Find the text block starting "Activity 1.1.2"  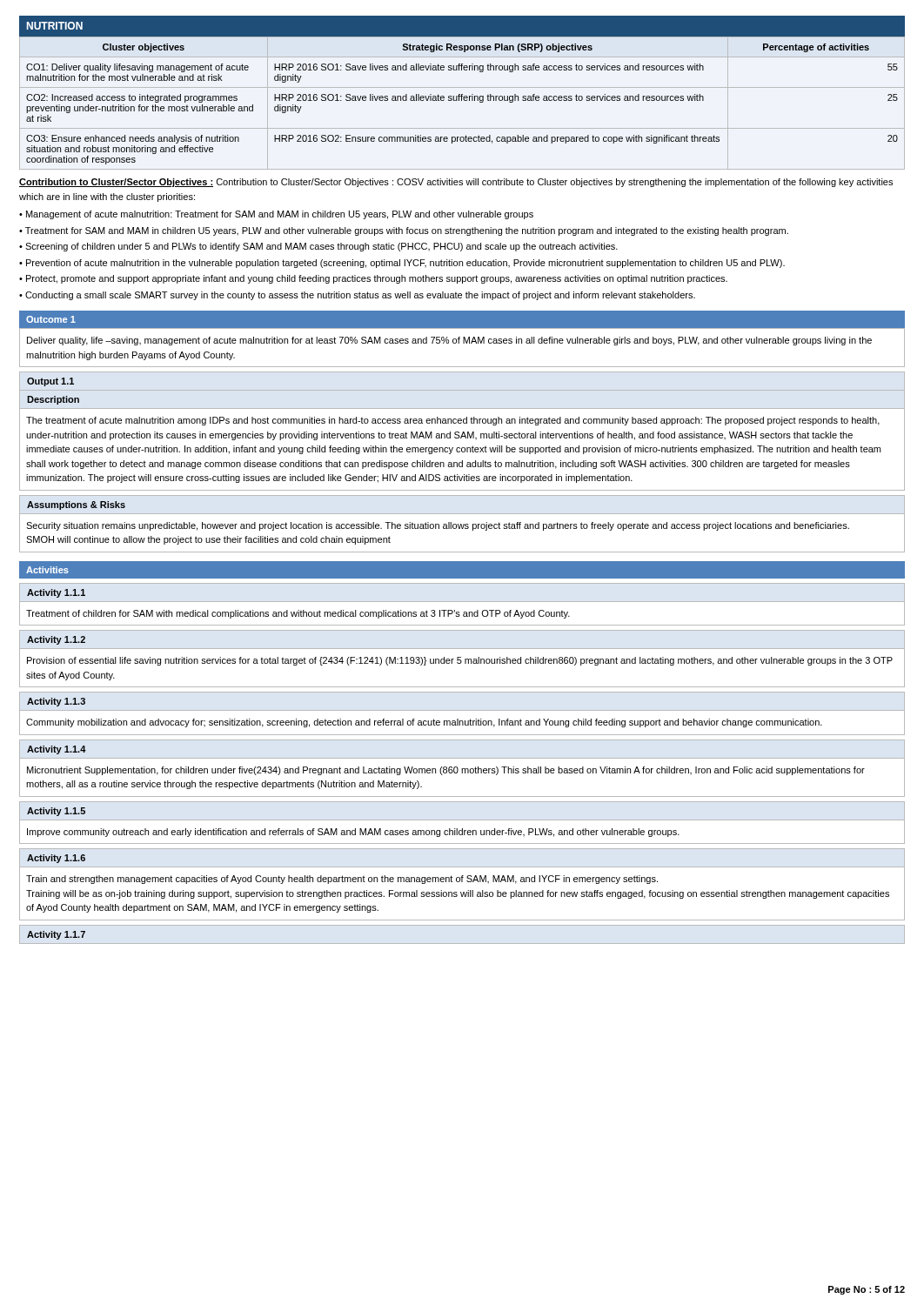click(x=56, y=639)
